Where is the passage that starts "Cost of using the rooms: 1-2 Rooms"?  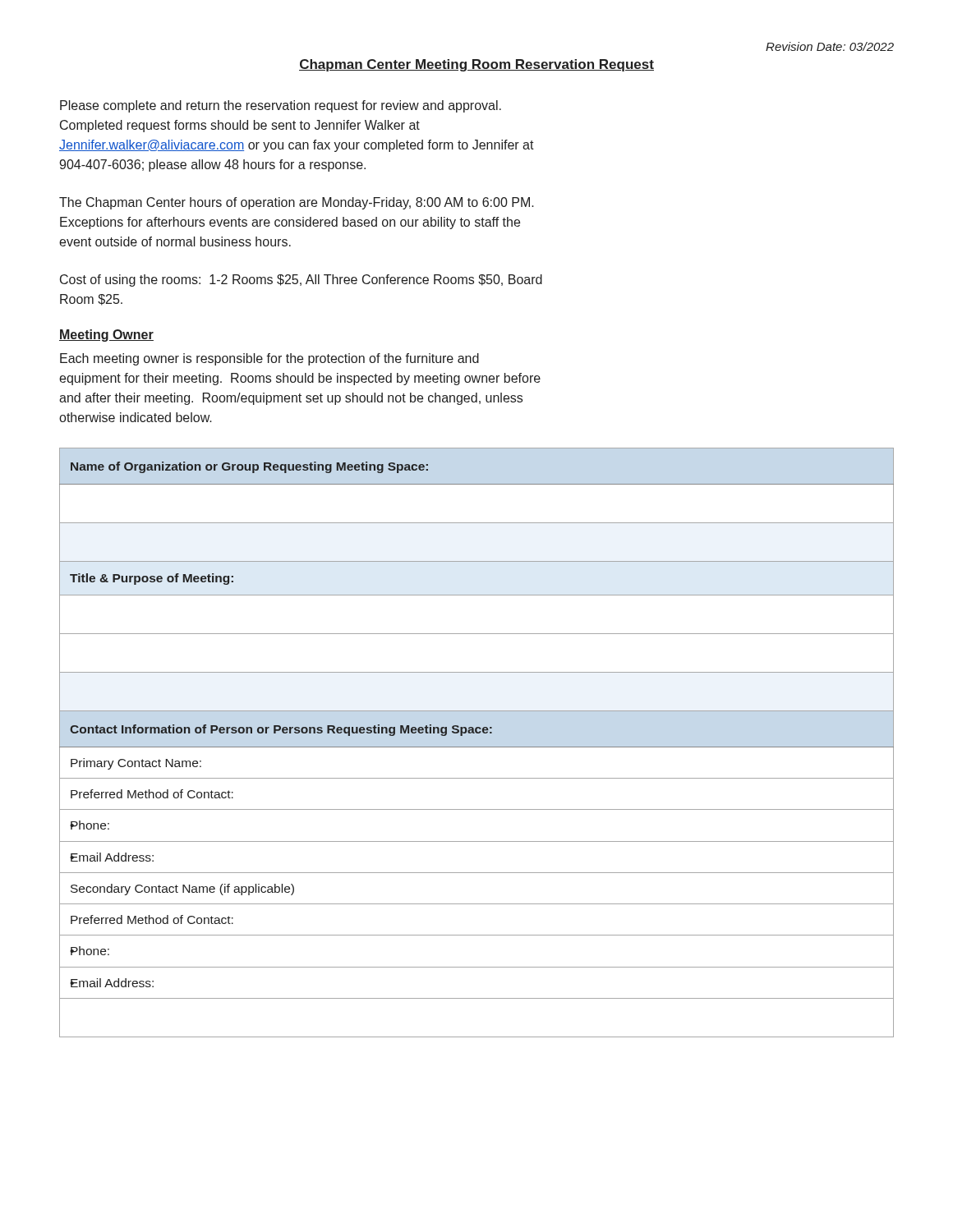pyautogui.click(x=301, y=290)
